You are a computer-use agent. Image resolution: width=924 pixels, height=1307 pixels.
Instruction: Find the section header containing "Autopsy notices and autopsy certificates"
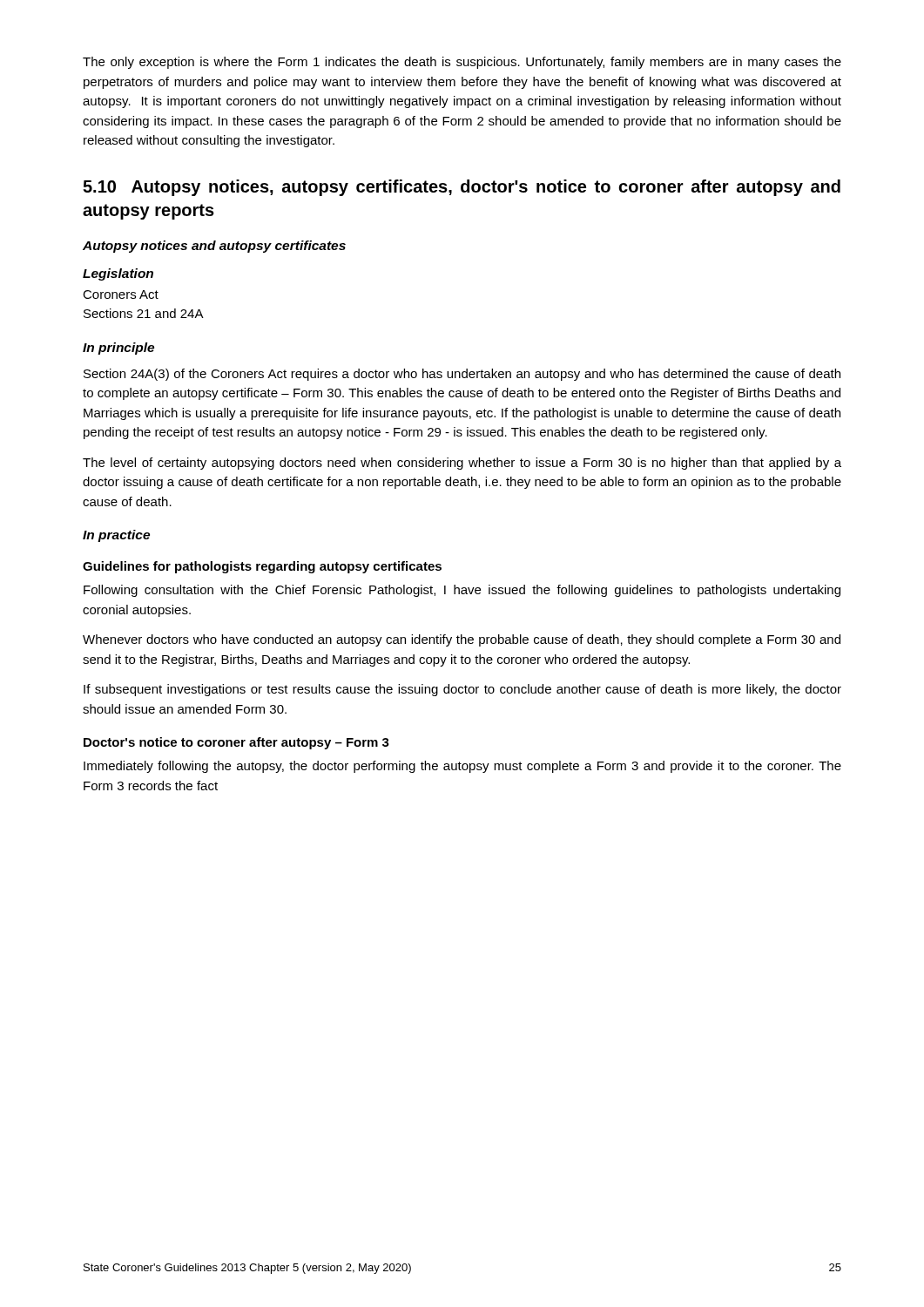coord(214,245)
